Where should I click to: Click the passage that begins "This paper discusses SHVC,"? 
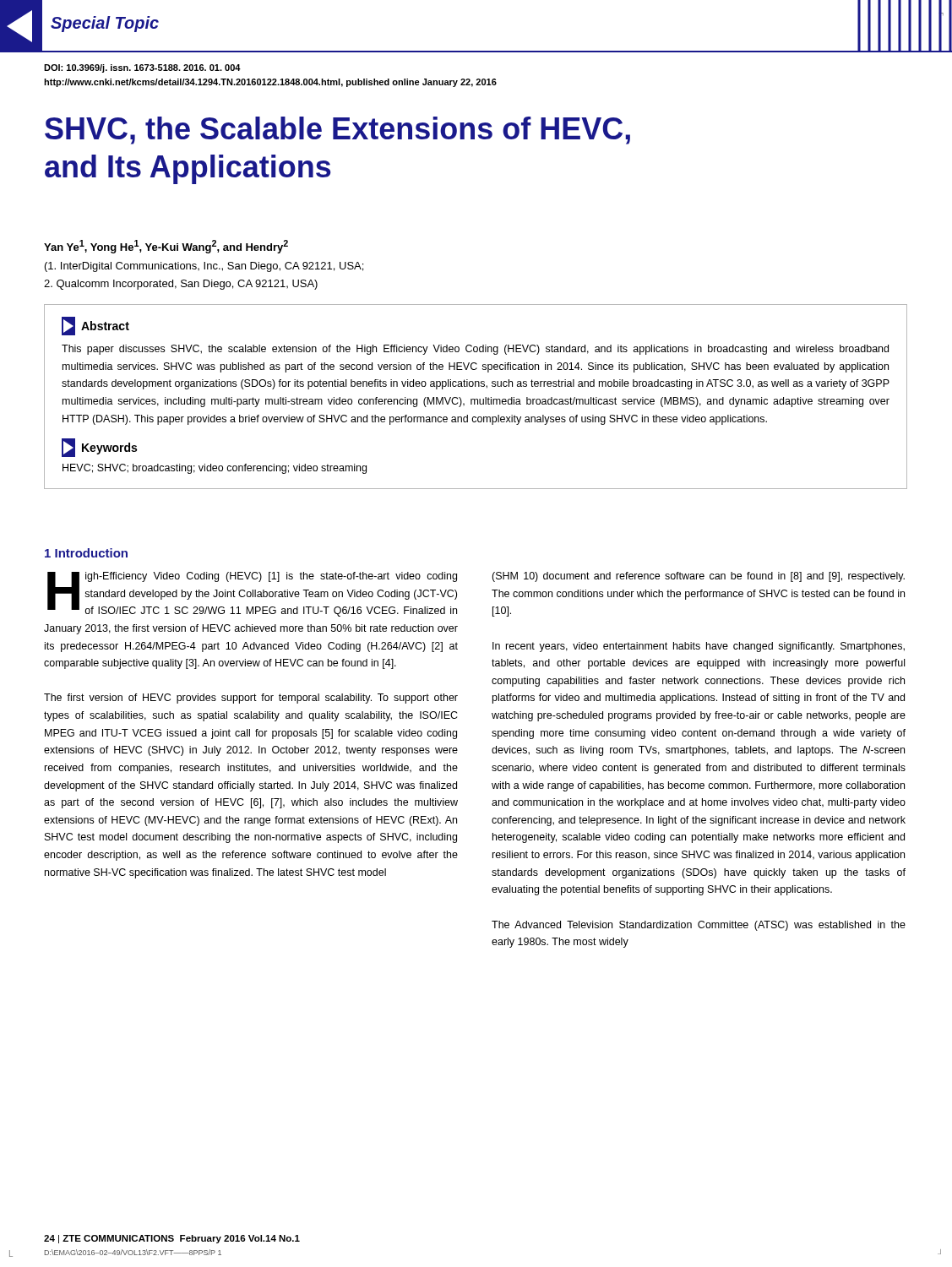(476, 384)
